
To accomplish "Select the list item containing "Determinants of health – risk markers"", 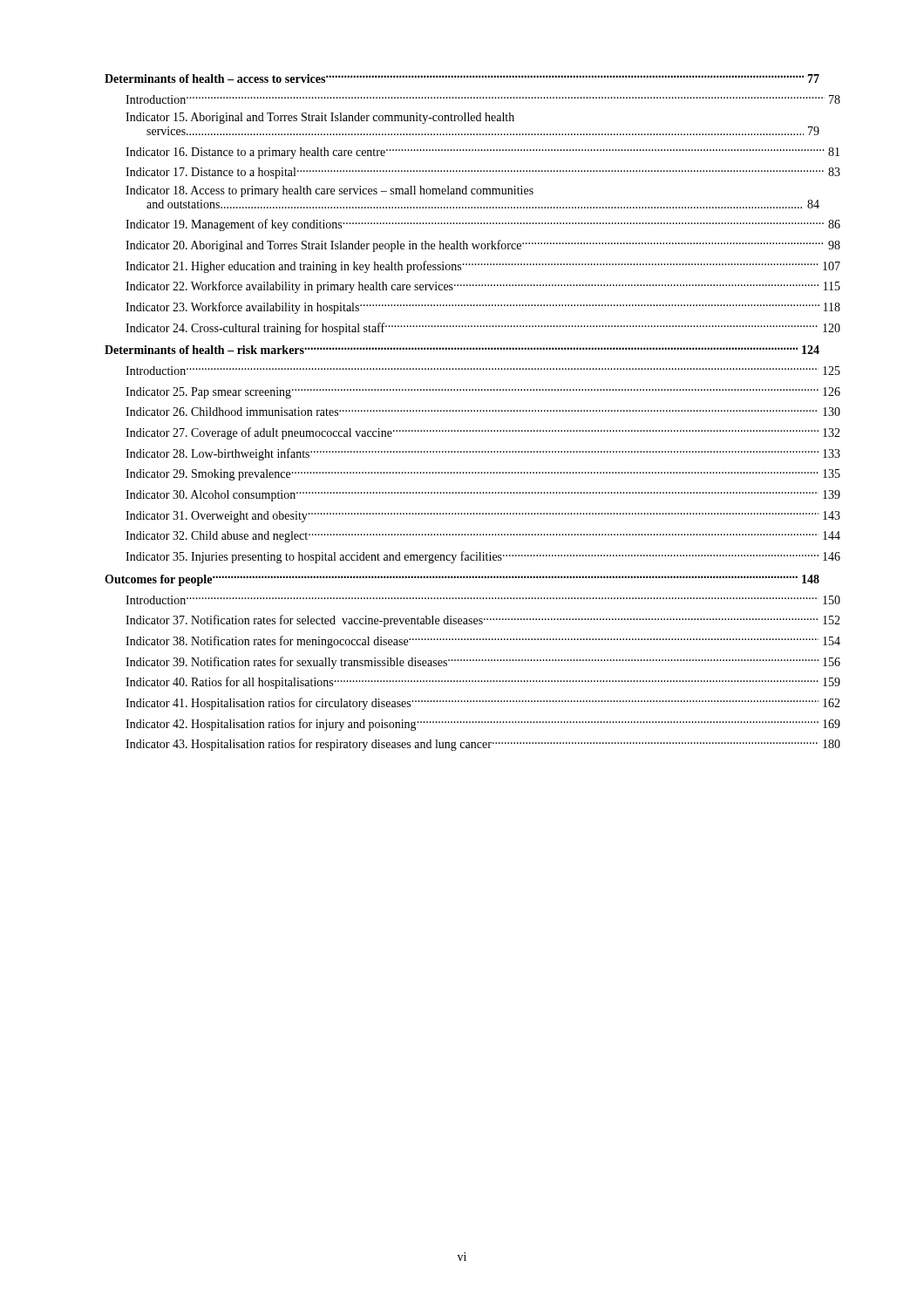I will [462, 351].
